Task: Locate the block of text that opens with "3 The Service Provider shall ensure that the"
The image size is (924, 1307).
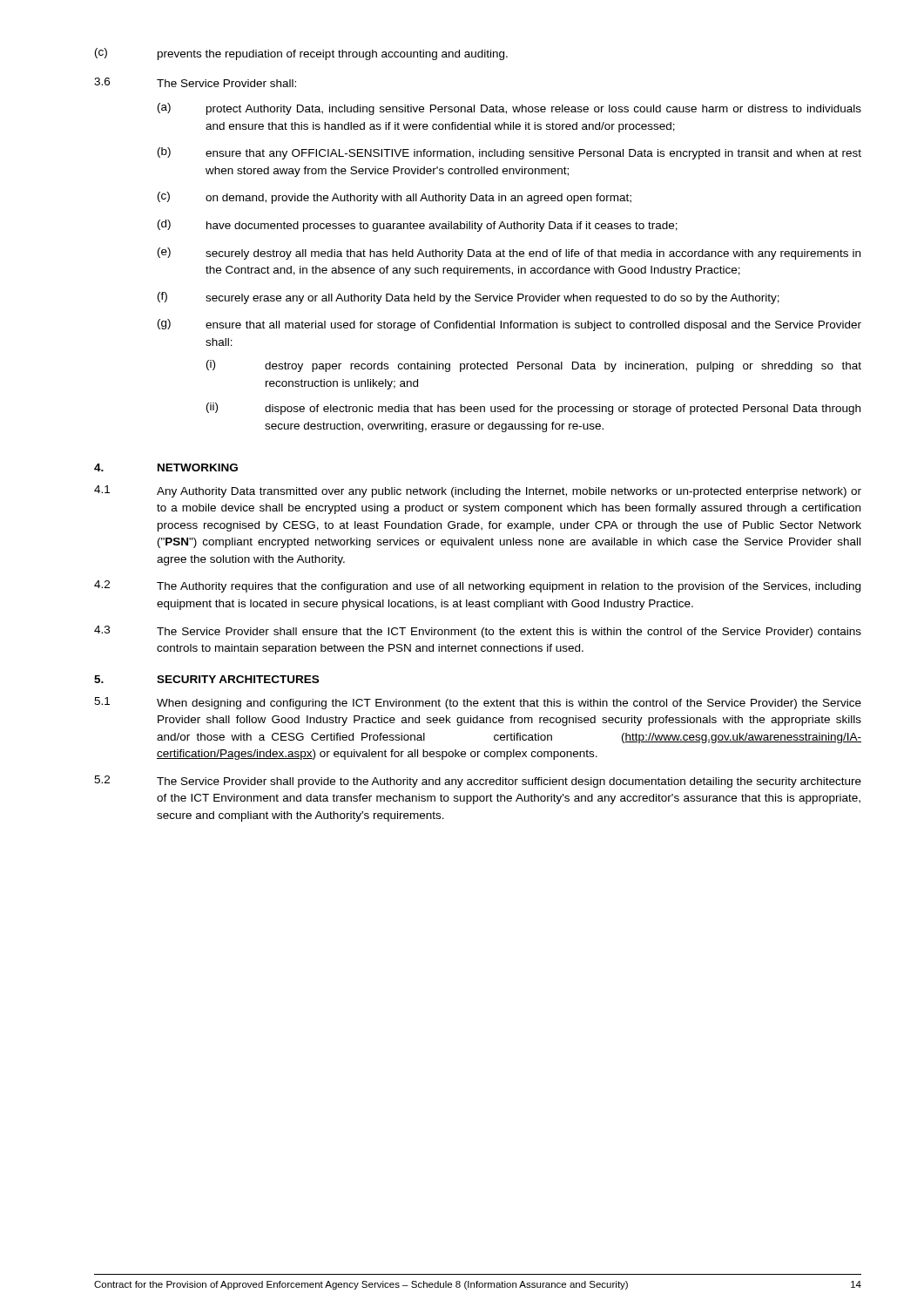Action: click(x=478, y=640)
